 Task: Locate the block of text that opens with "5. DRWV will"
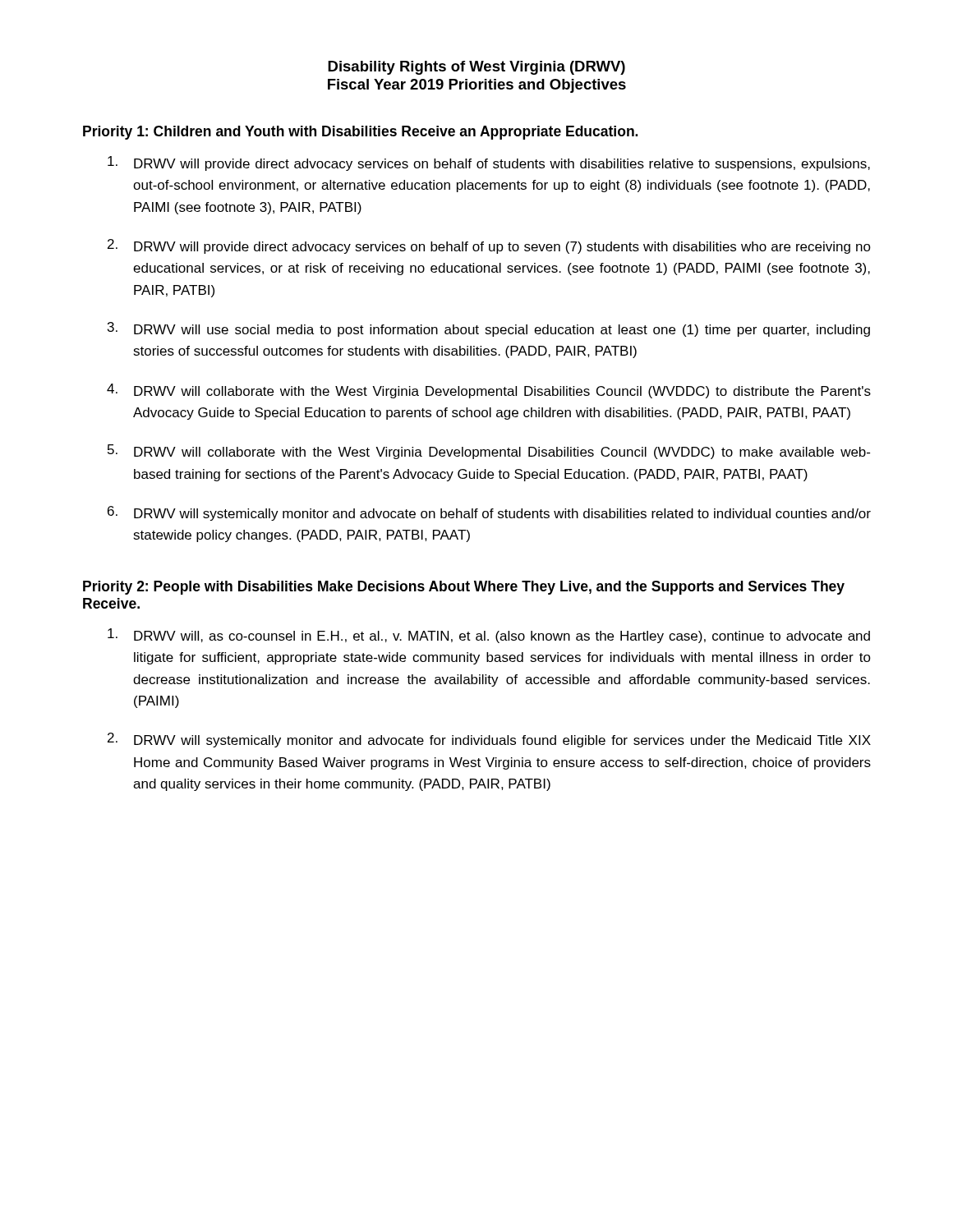click(489, 464)
